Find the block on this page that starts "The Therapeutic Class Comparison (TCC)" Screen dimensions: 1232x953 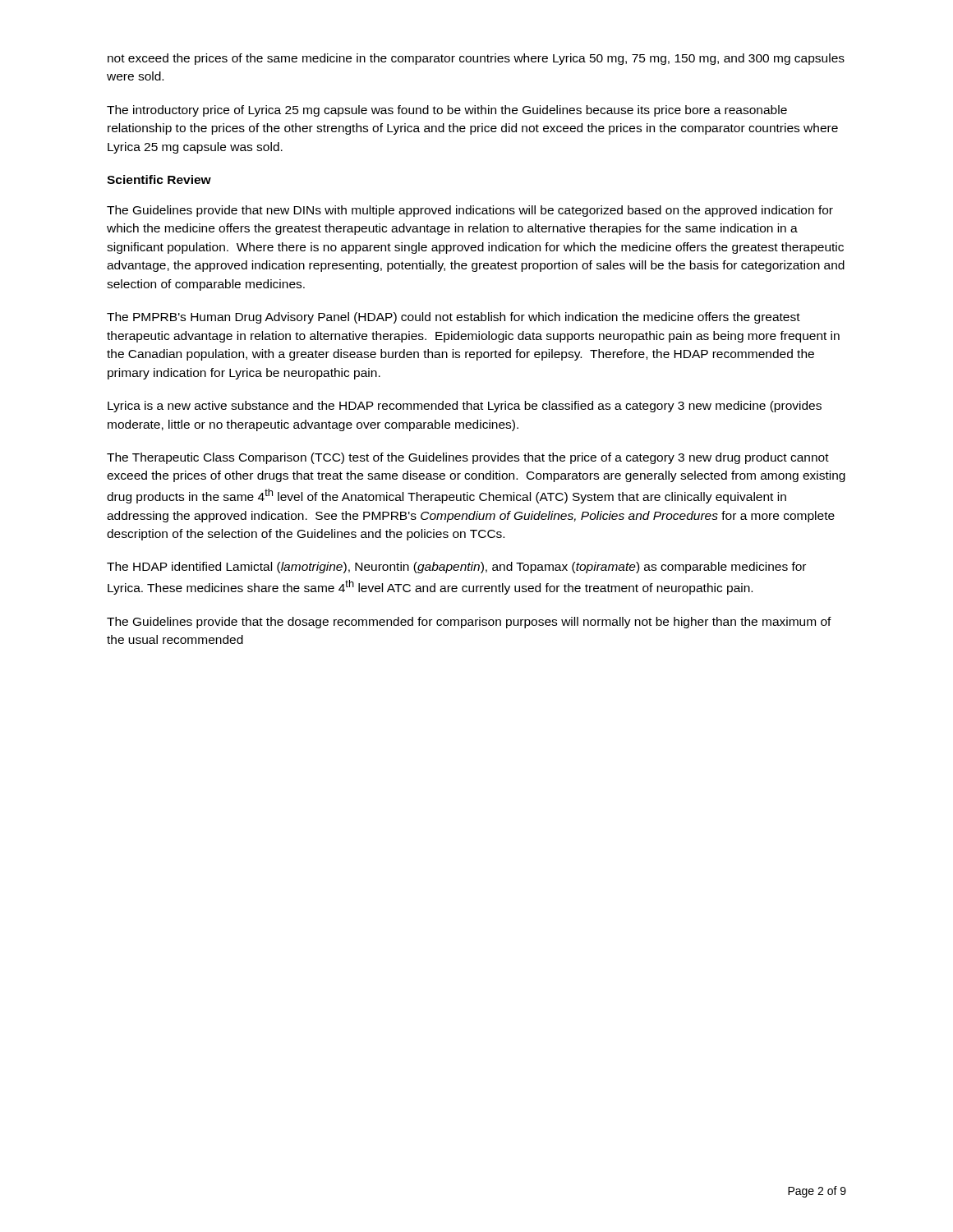click(476, 495)
